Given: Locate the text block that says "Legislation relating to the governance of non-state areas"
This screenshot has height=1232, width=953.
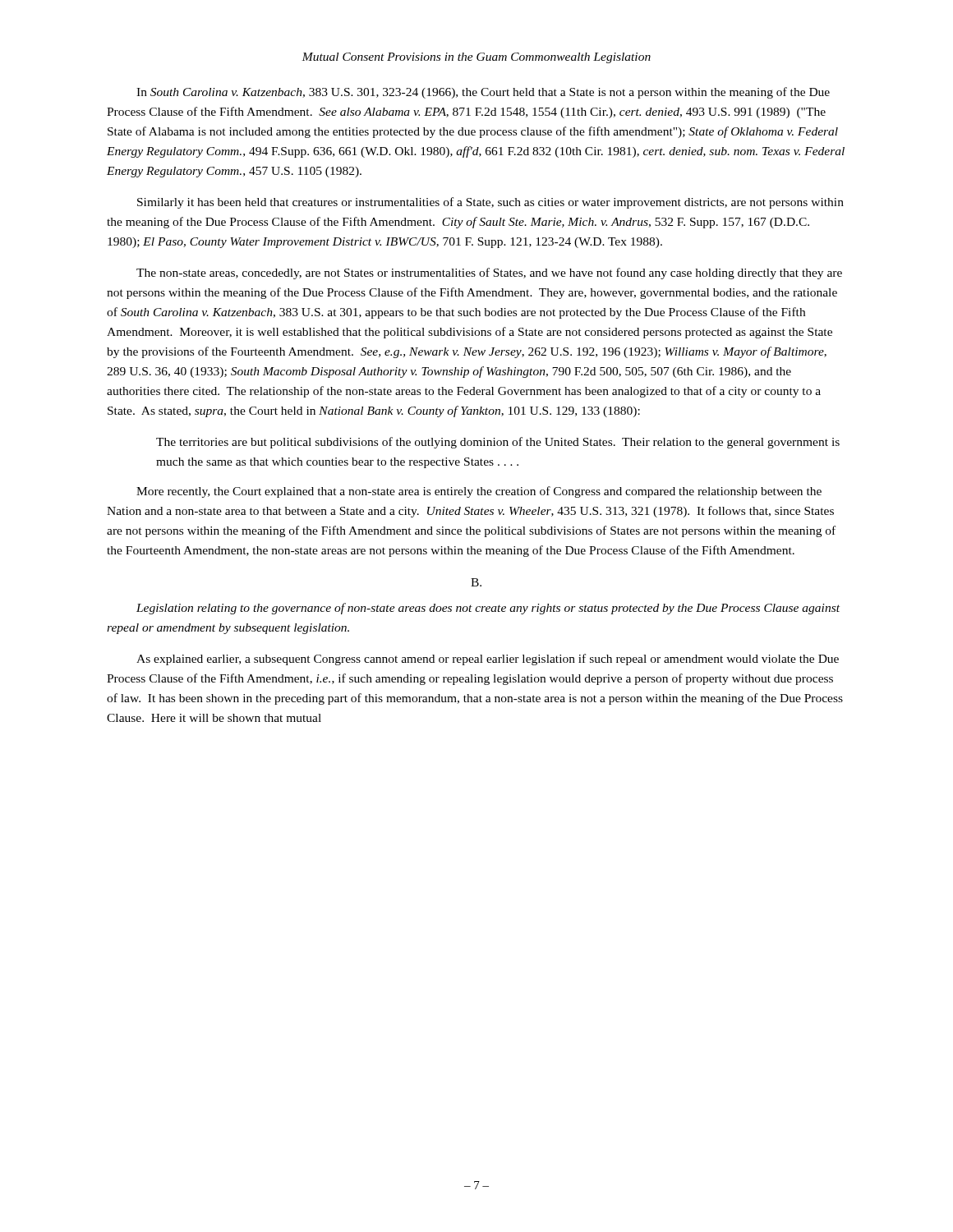Looking at the screenshot, I should point(473,618).
